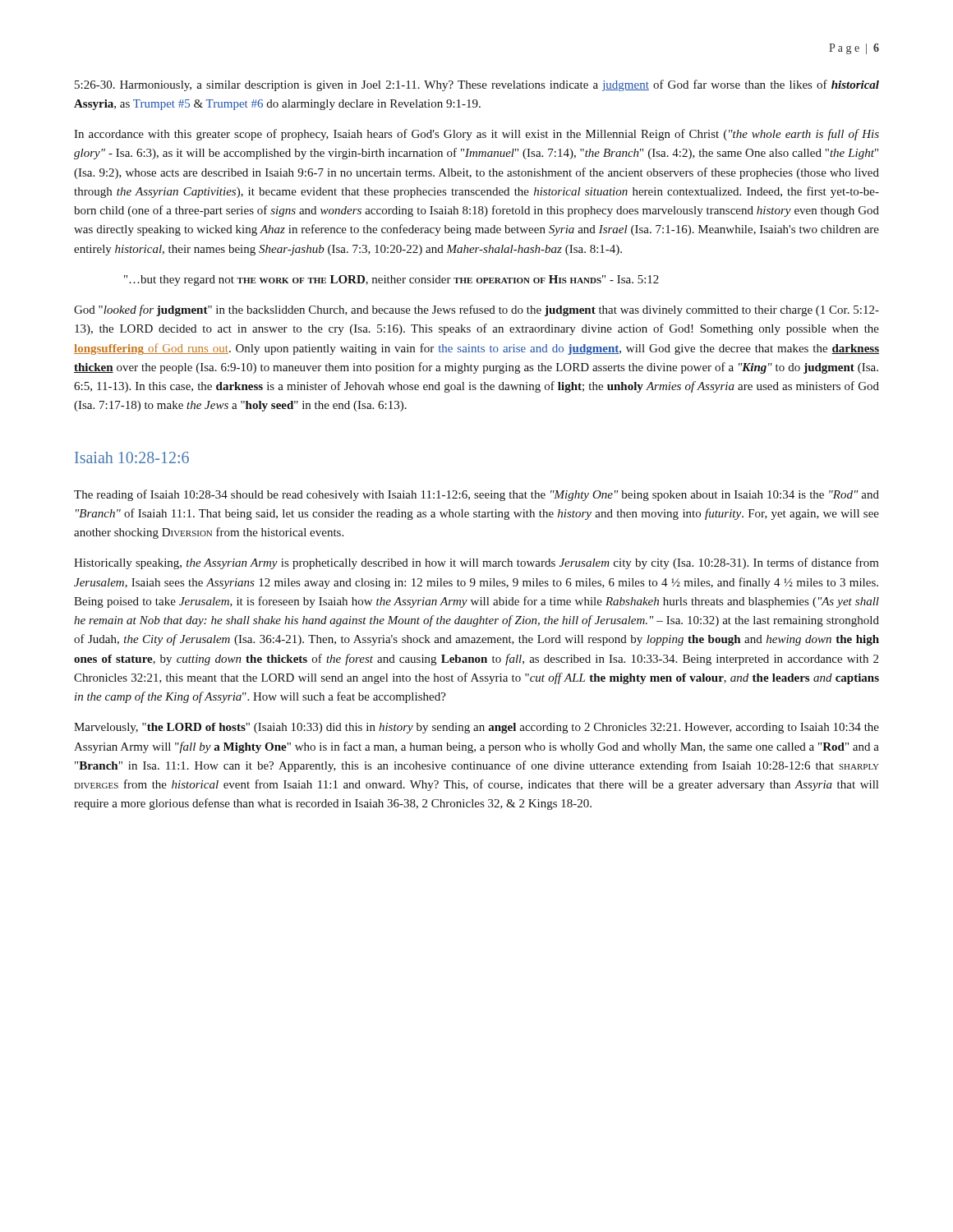The width and height of the screenshot is (953, 1232).
Task: Select the section header
Action: 132,457
